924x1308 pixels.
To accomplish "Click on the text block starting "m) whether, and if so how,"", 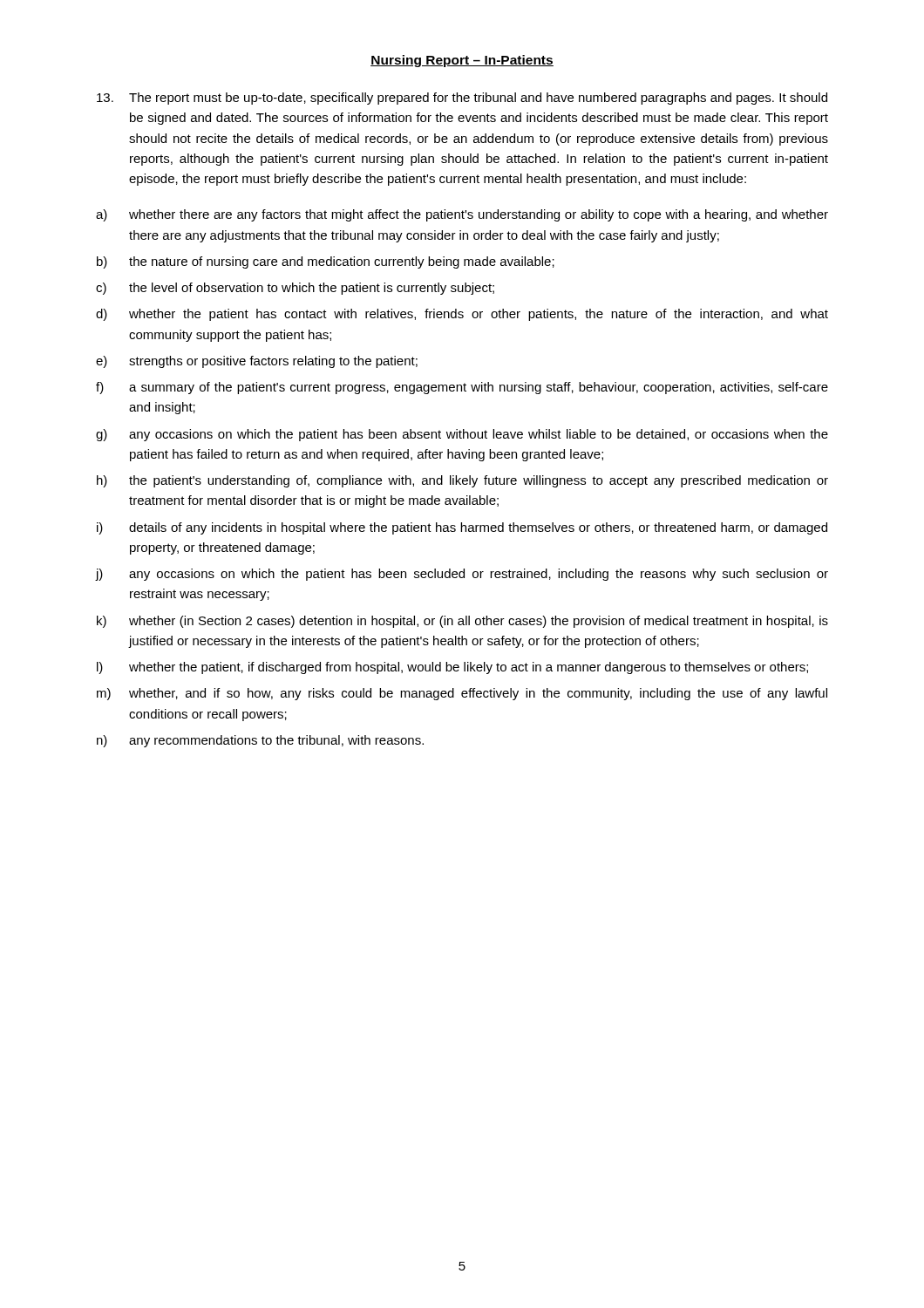I will click(x=462, y=703).
